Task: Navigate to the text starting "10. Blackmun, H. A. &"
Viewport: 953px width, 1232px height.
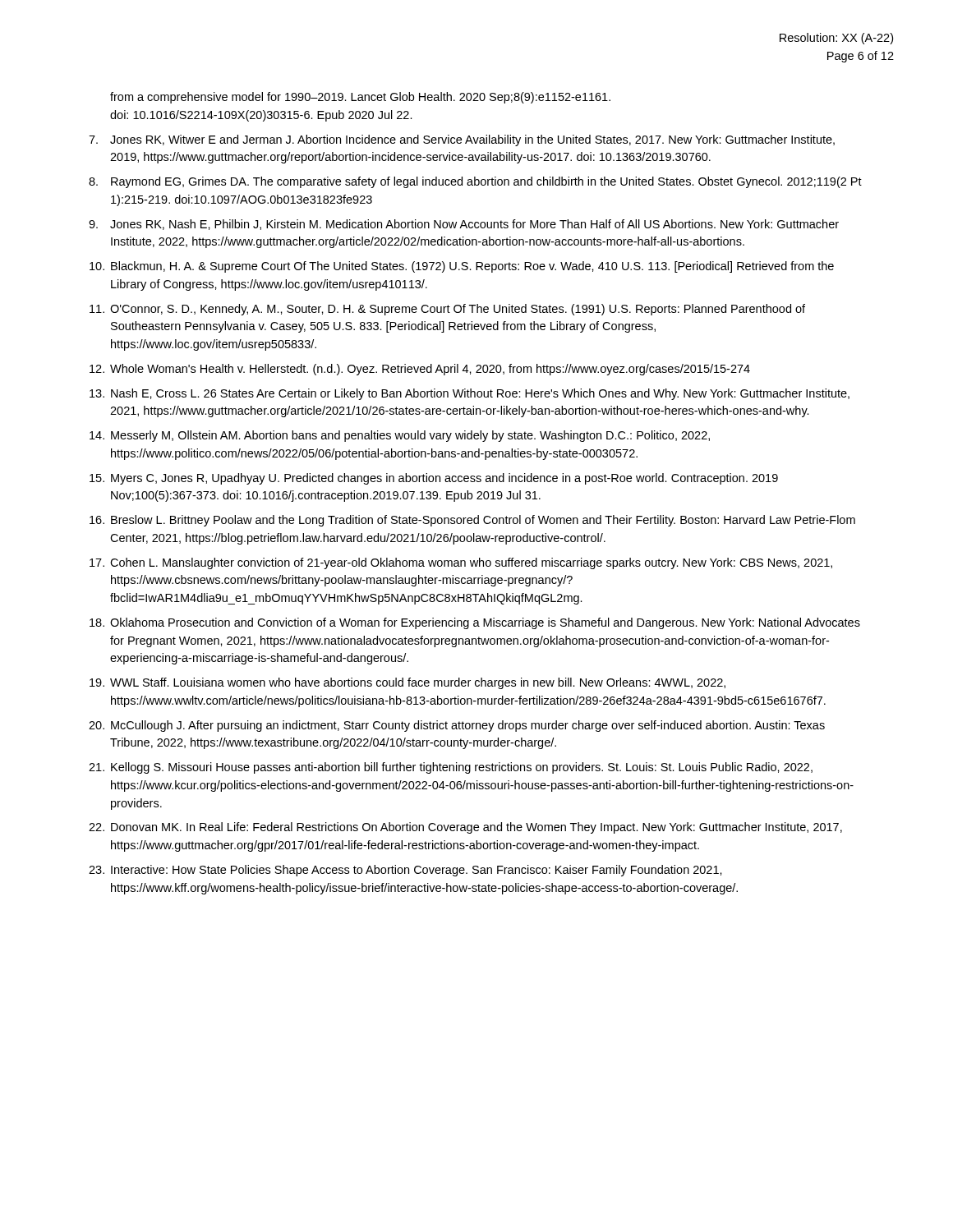Action: (476, 276)
